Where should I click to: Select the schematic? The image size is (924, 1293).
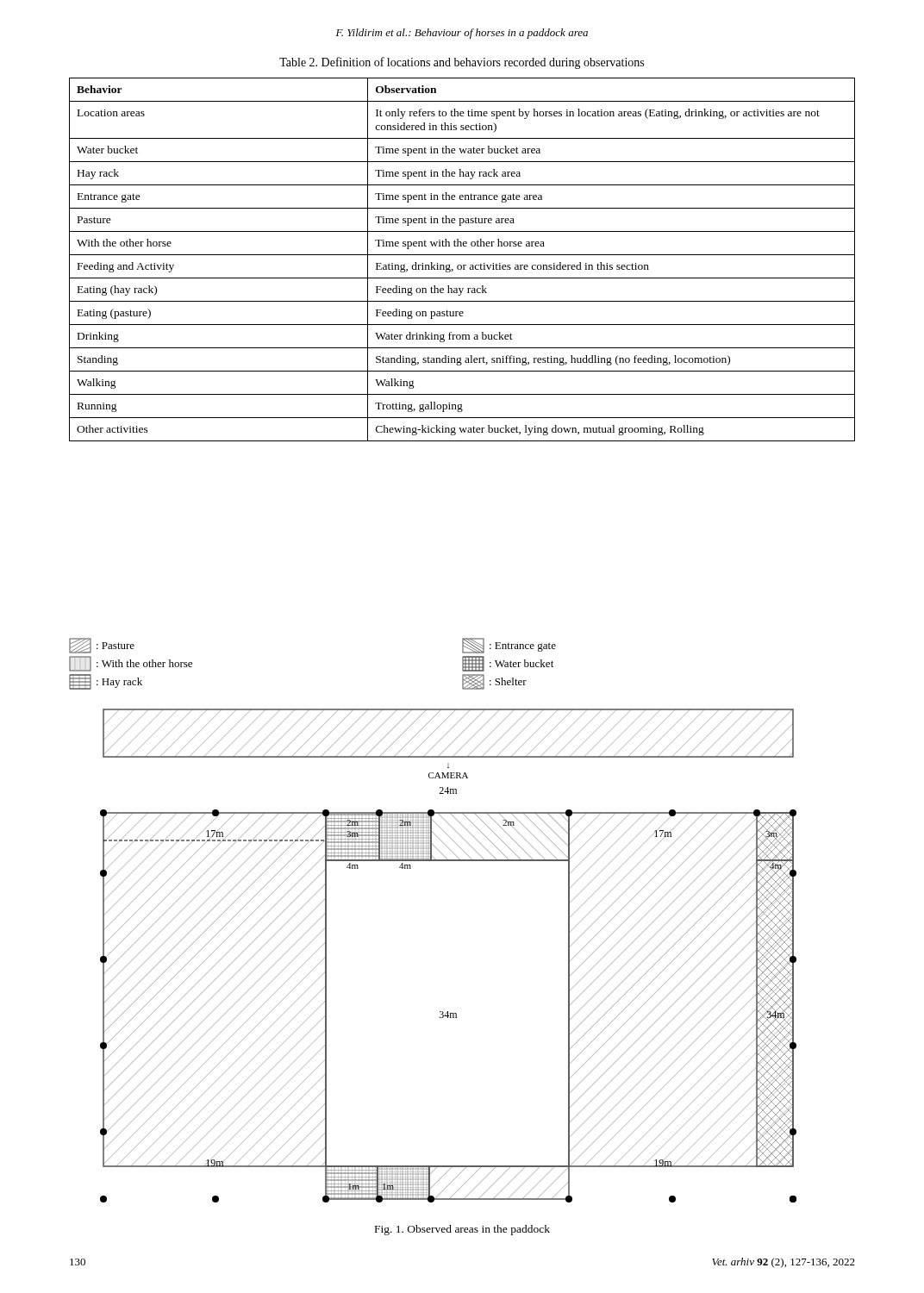[x=462, y=930]
